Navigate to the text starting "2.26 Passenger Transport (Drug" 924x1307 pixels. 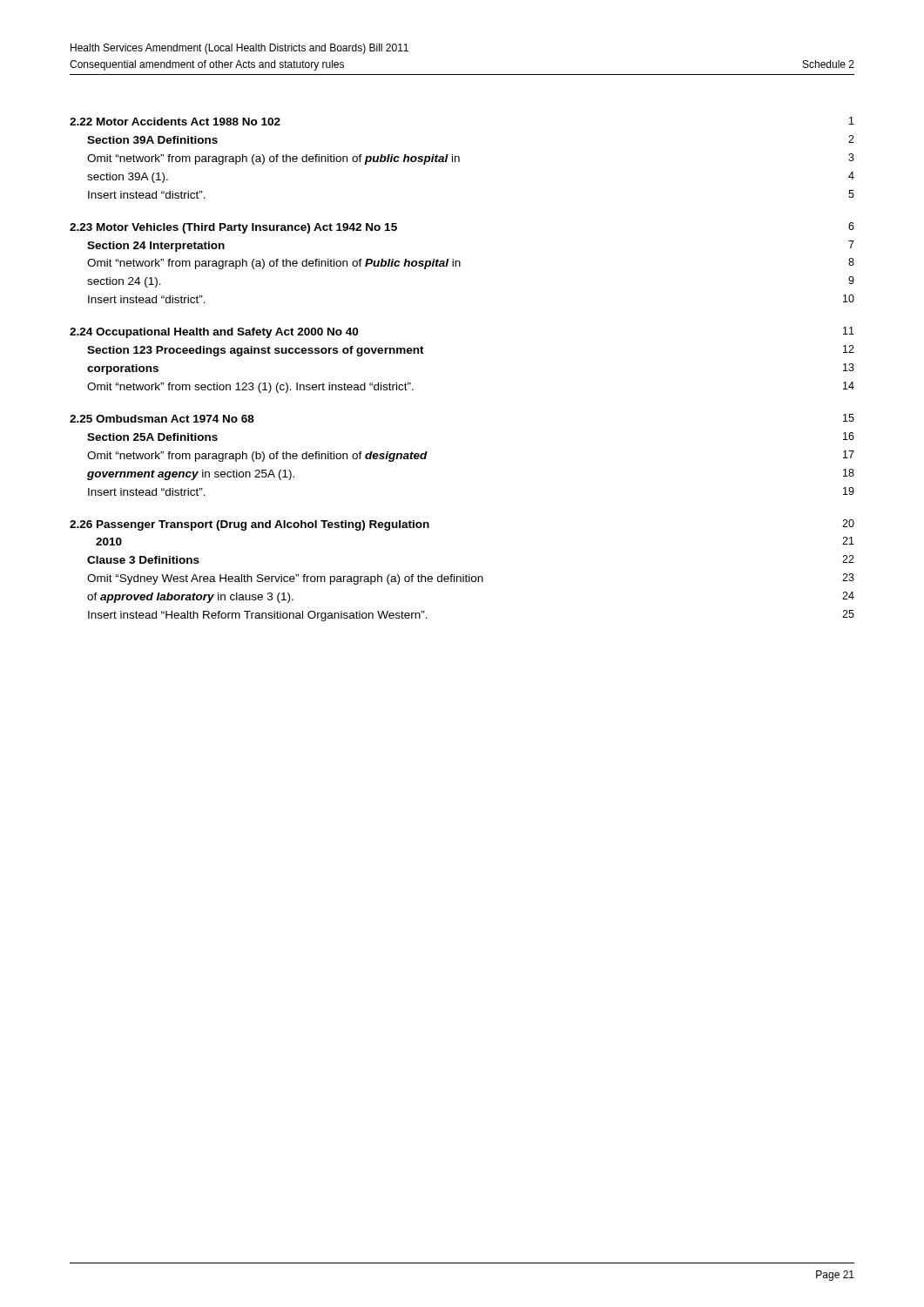(x=243, y=525)
